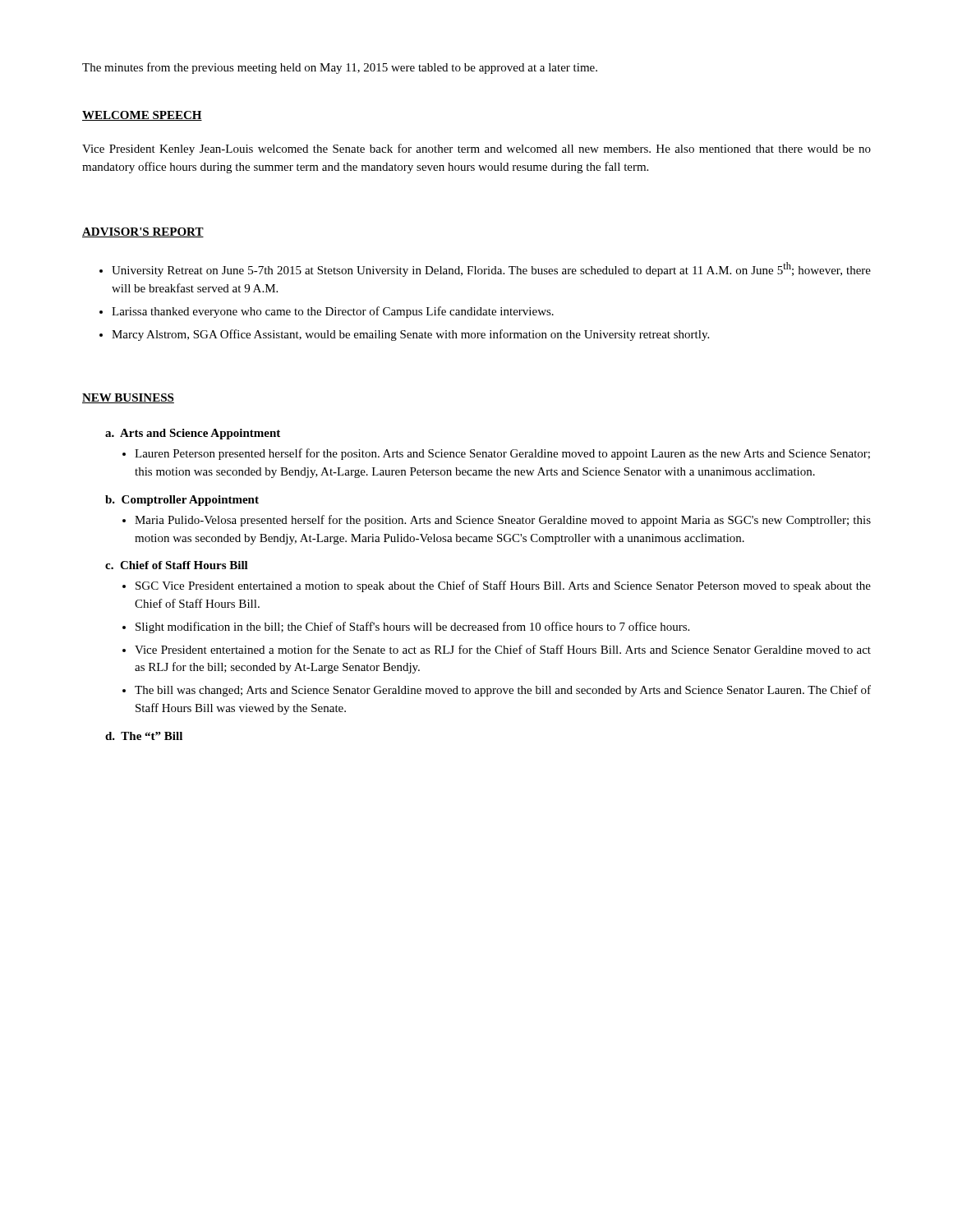Locate the block of text that opens with "SGC Vice President entertained a motion to"
Viewport: 953px width, 1232px height.
[x=503, y=595]
